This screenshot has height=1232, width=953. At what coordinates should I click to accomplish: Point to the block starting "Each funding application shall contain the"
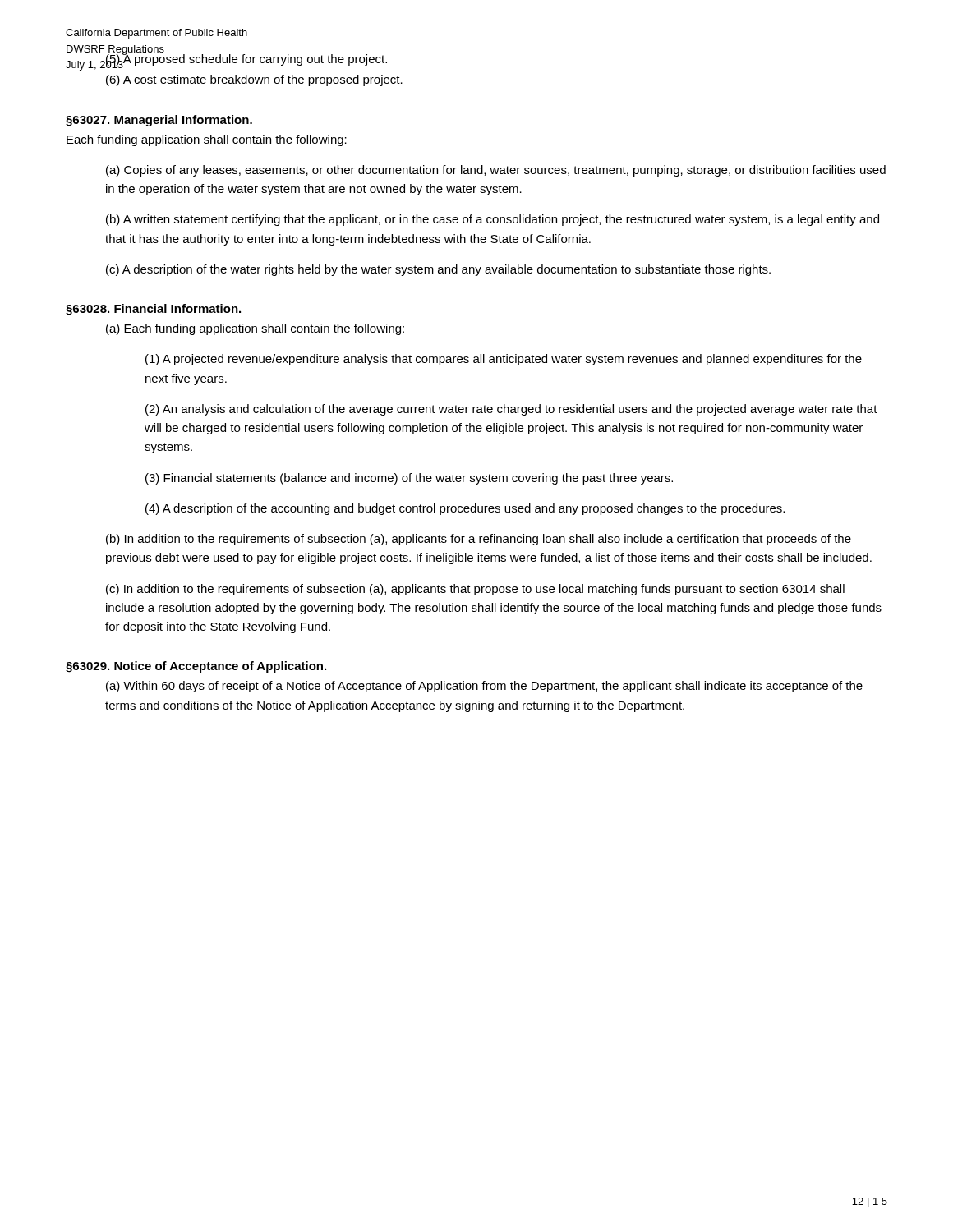pos(207,139)
